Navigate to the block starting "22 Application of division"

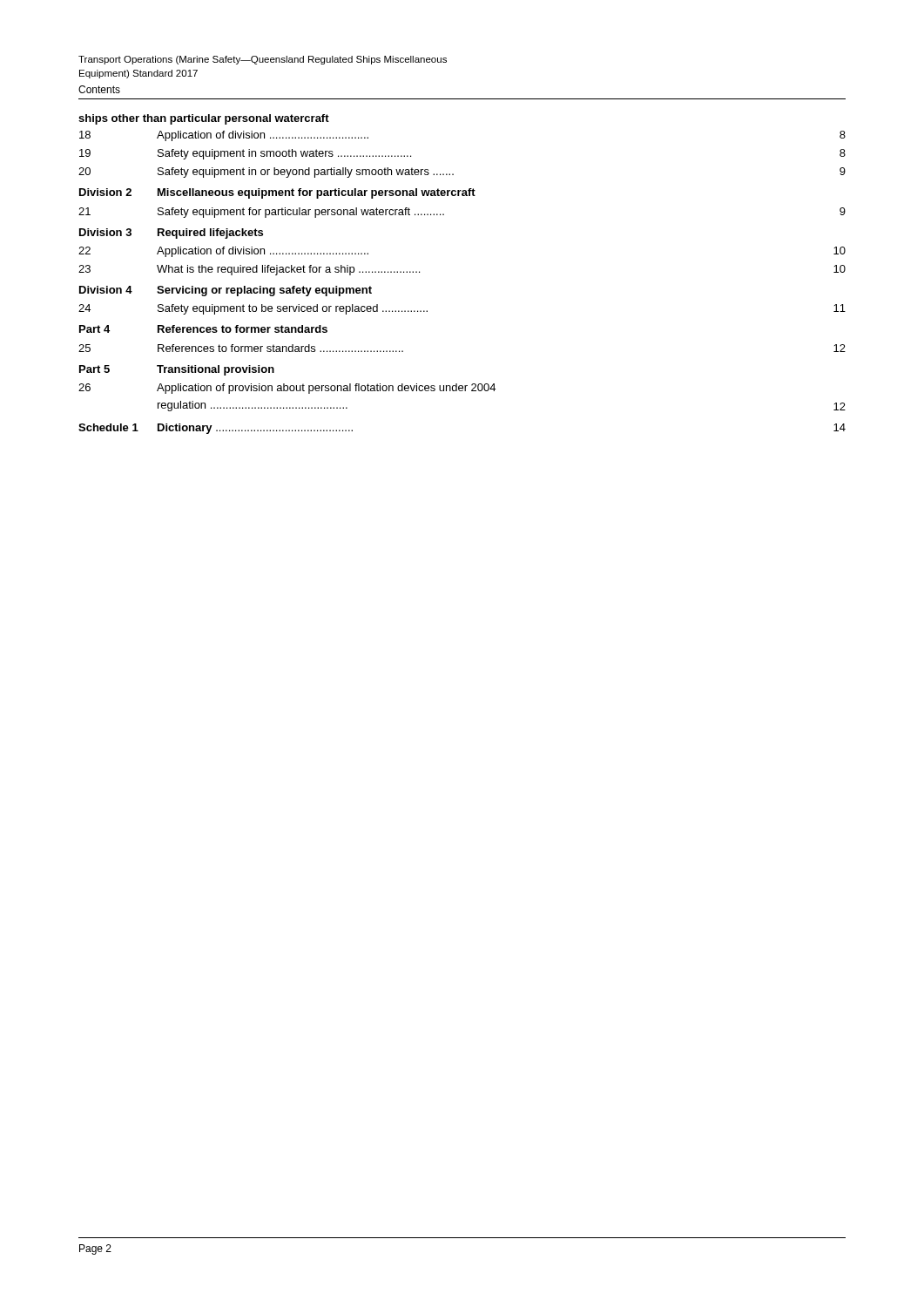pos(81,251)
